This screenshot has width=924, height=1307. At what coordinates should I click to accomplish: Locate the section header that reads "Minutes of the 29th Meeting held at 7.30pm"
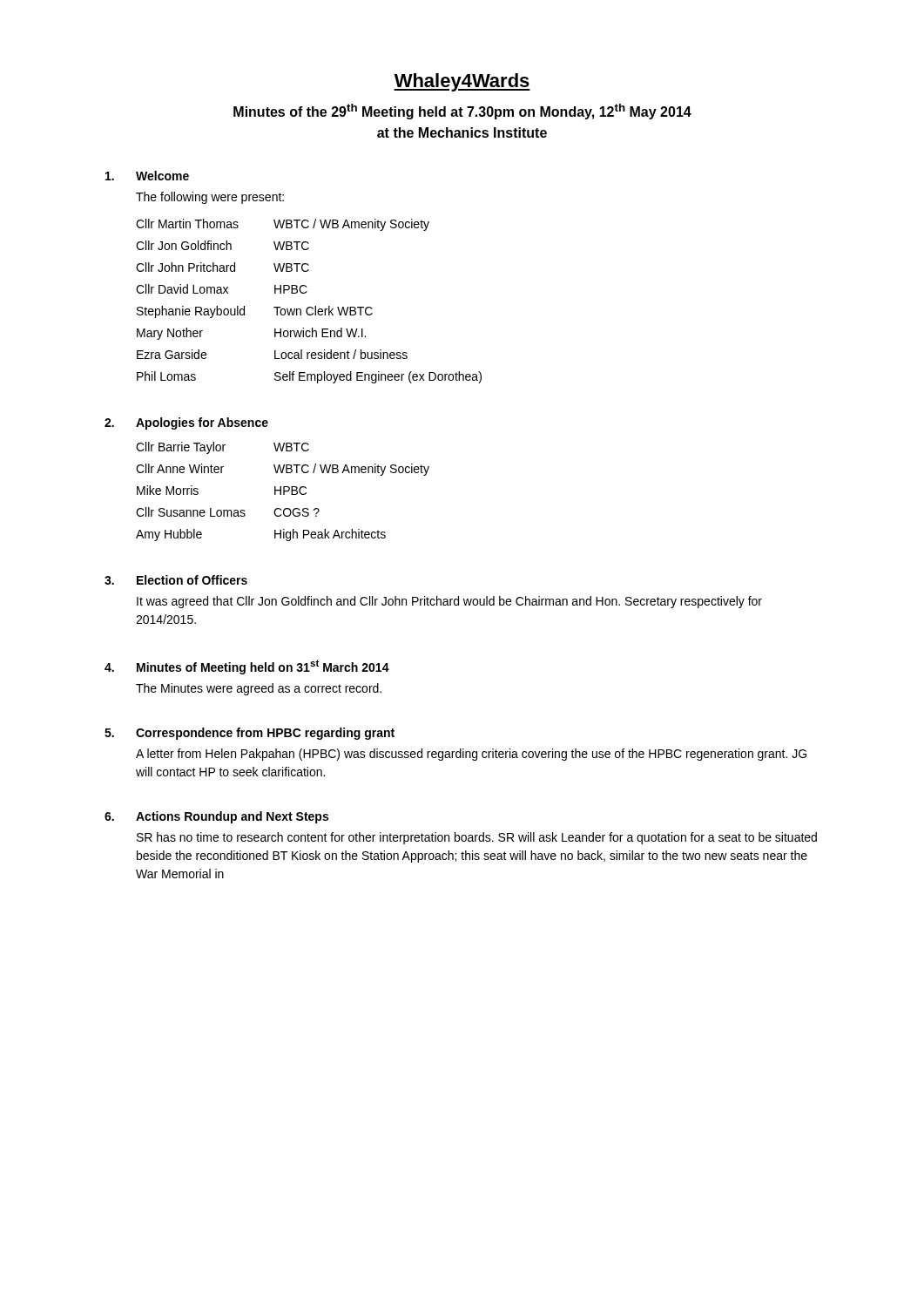click(462, 110)
